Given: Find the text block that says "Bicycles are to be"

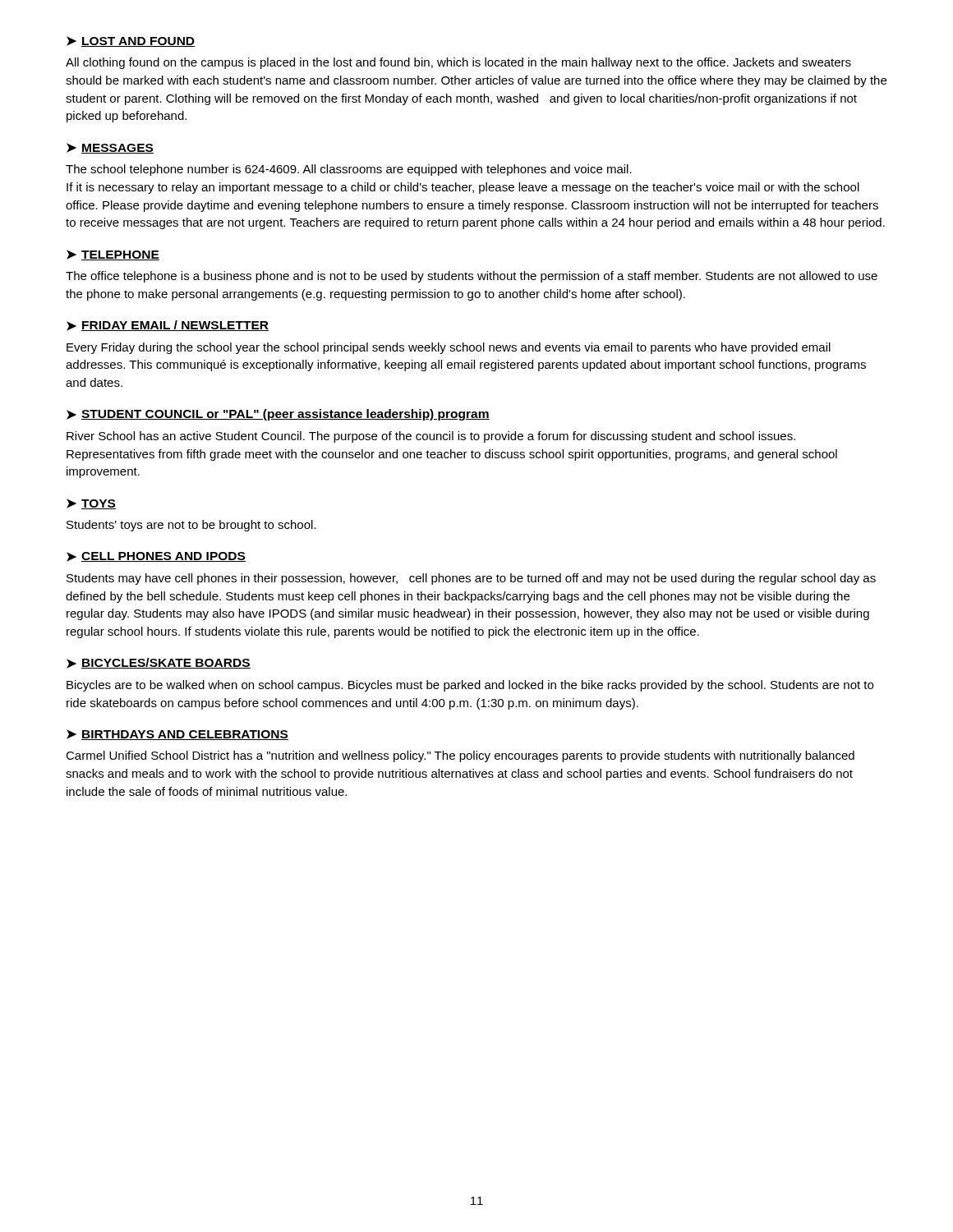Looking at the screenshot, I should (470, 693).
